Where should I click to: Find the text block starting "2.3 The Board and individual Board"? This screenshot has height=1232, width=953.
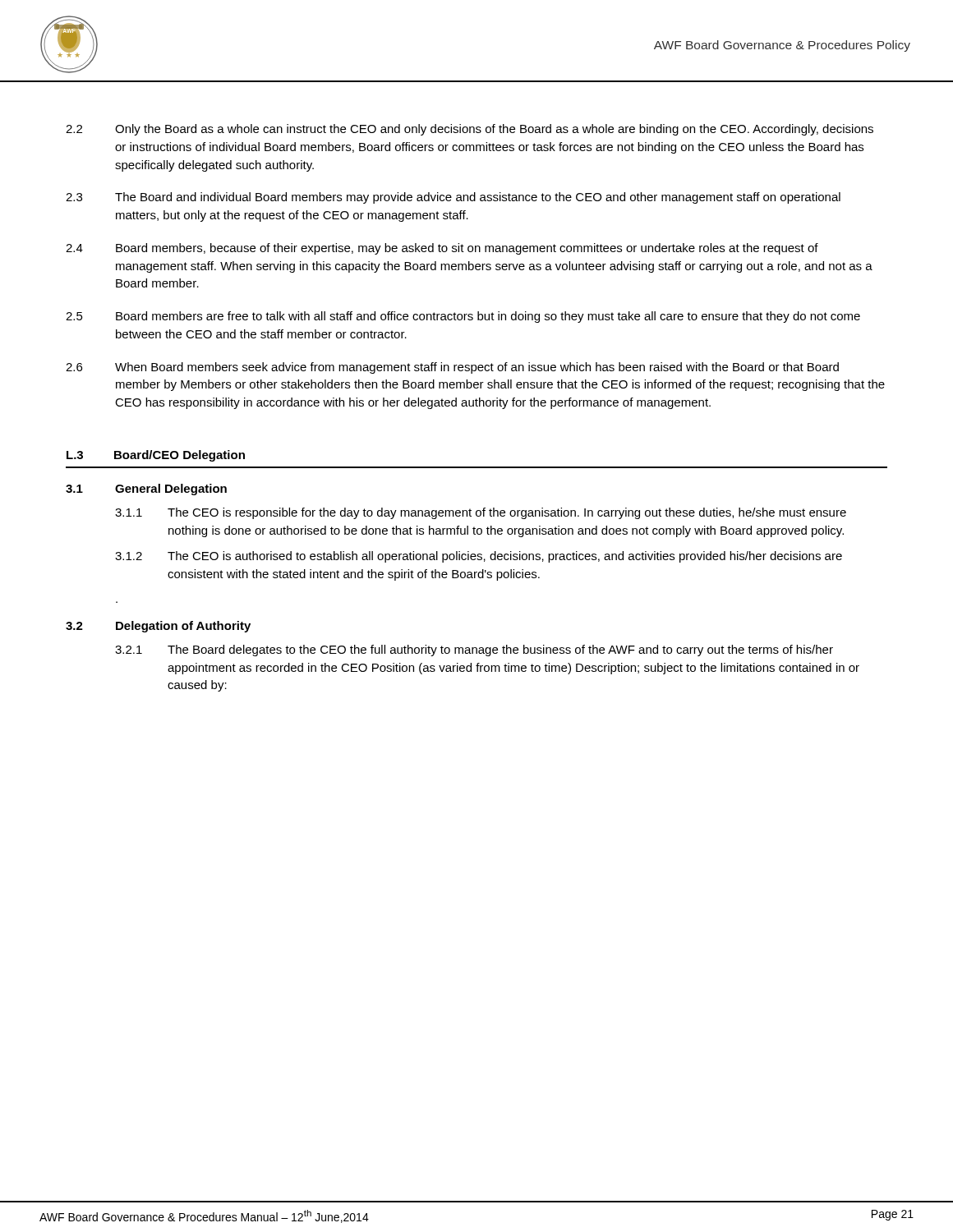[476, 206]
